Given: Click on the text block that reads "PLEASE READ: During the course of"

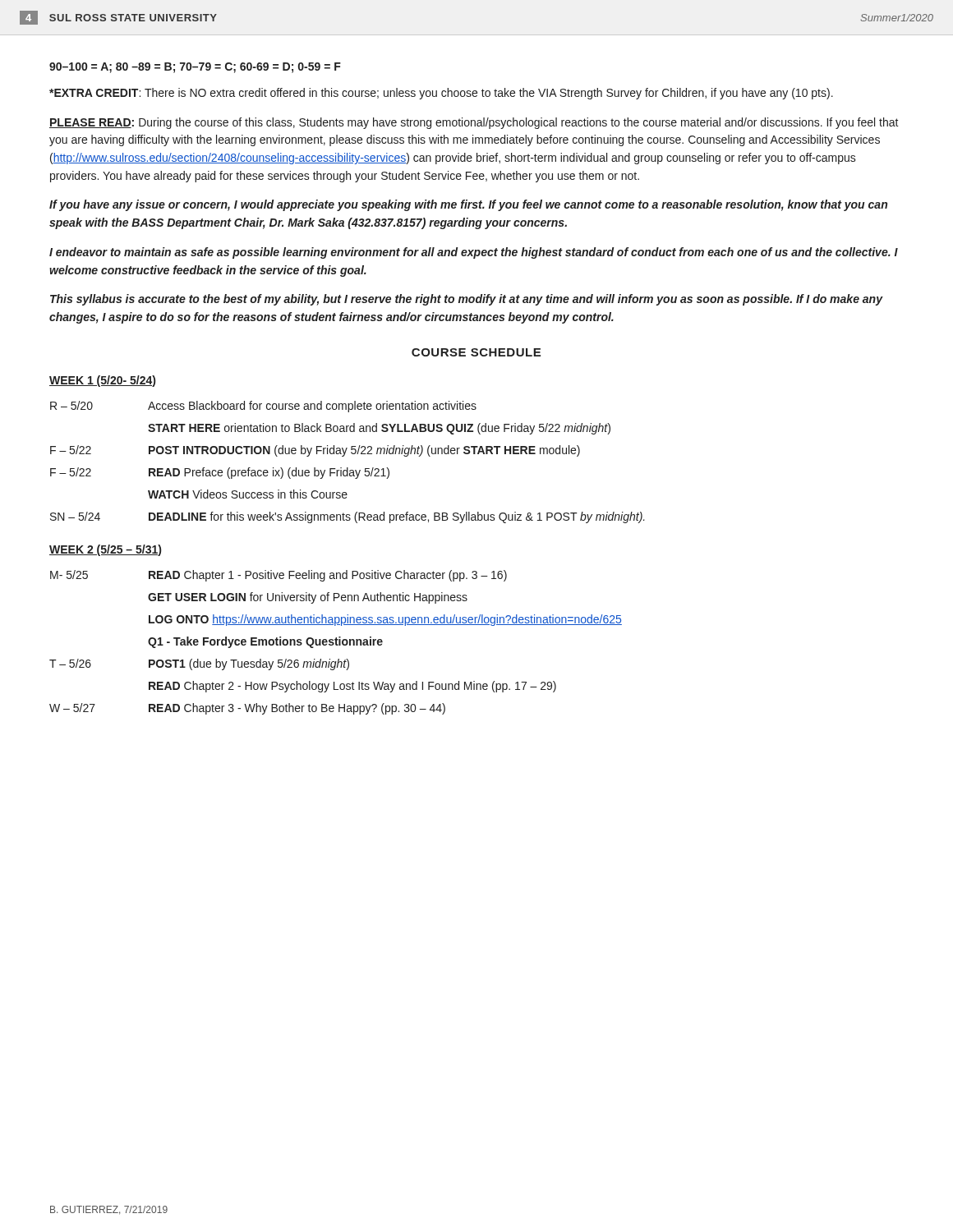Looking at the screenshot, I should (x=474, y=149).
